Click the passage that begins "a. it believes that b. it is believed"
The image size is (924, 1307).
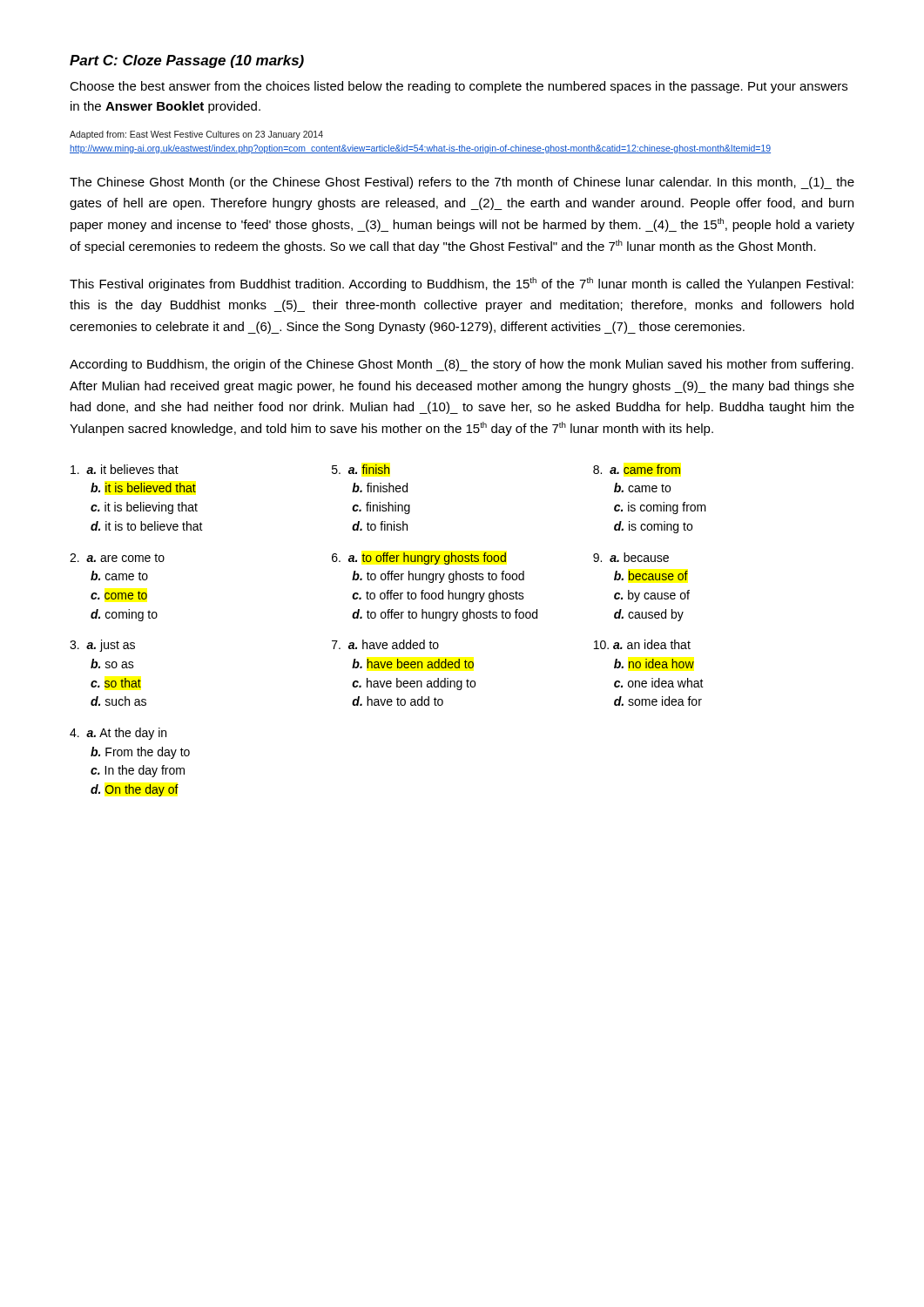click(x=196, y=499)
